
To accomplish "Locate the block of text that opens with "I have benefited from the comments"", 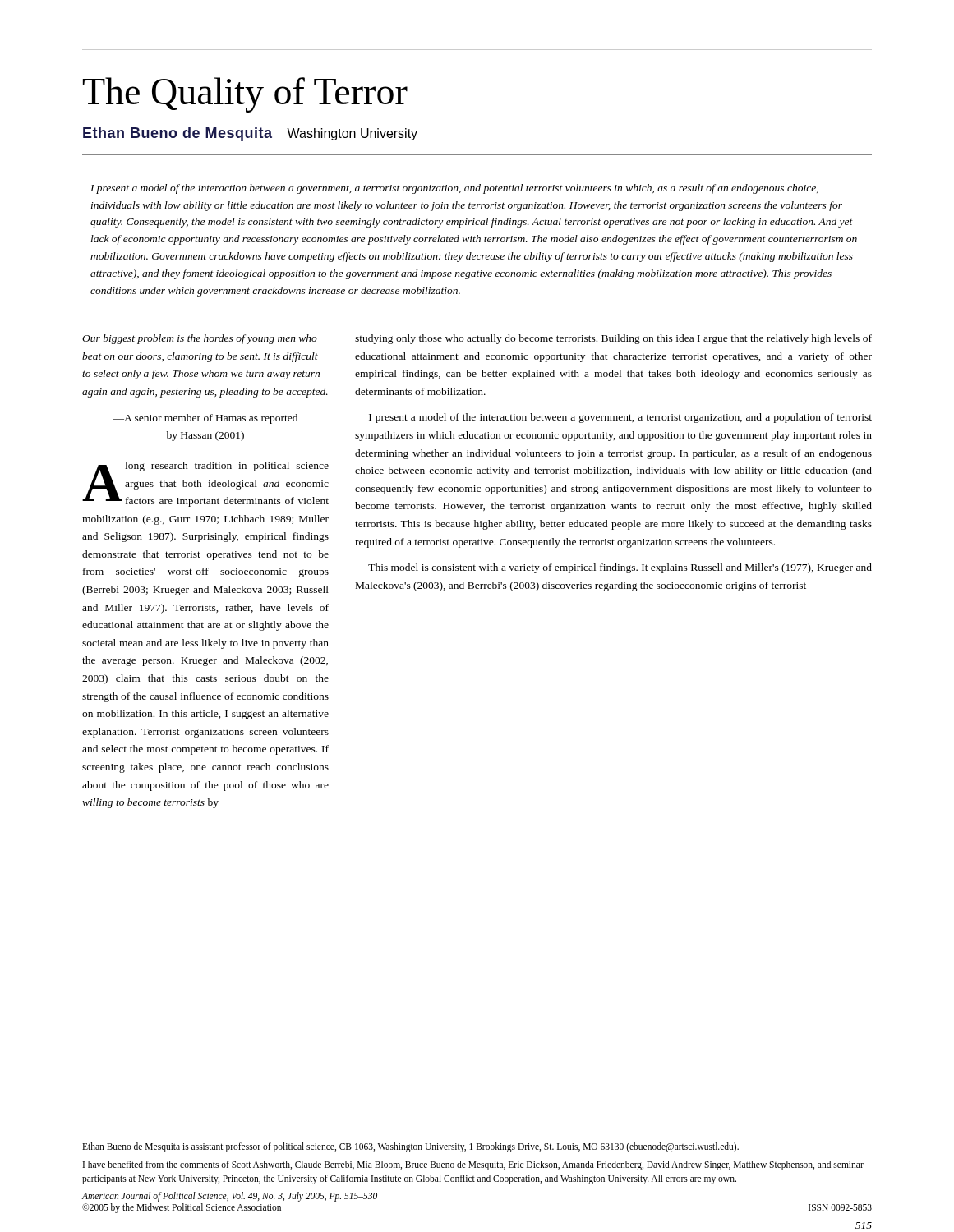I will click(473, 1171).
